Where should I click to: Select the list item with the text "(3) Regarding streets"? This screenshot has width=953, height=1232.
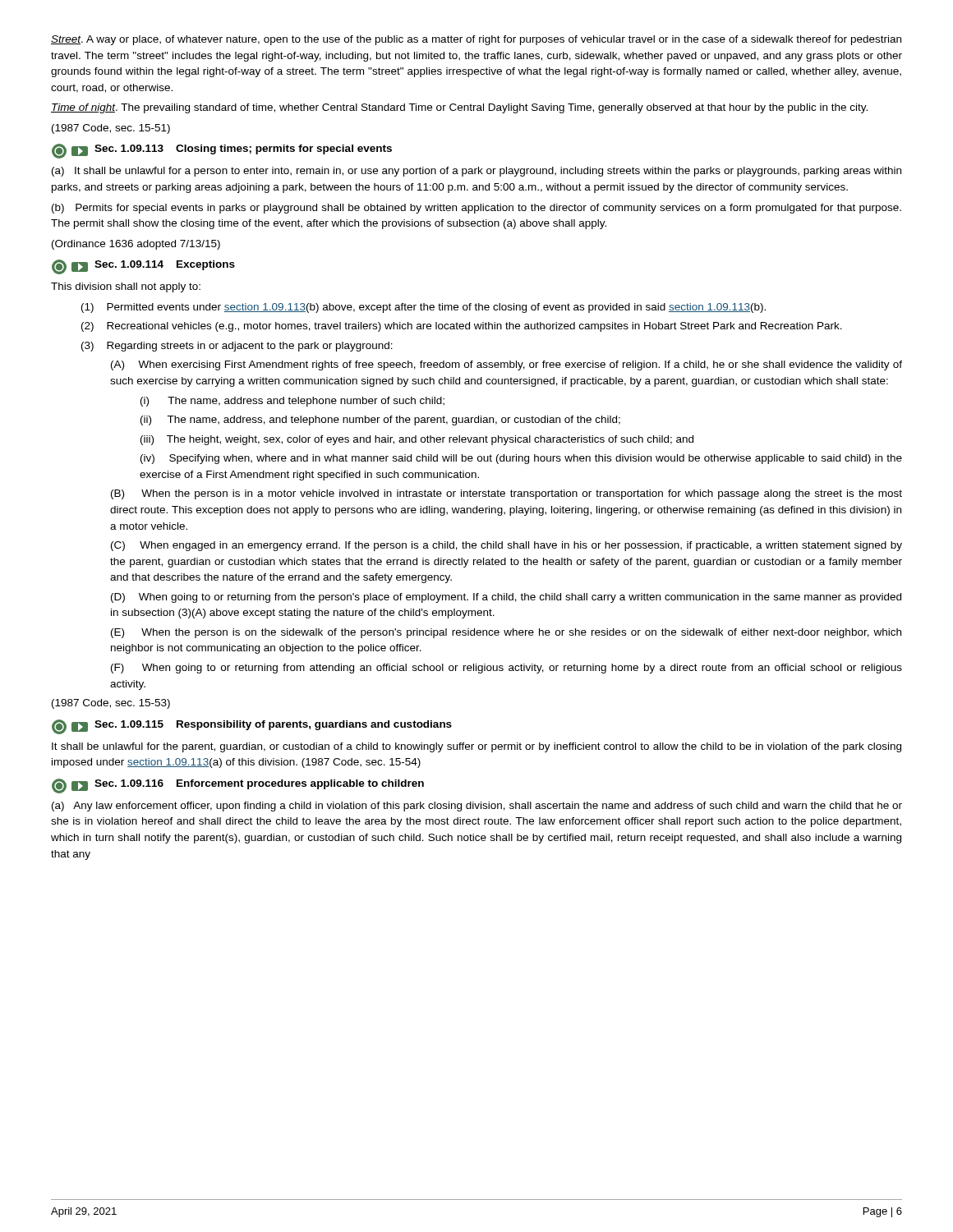[x=237, y=347]
